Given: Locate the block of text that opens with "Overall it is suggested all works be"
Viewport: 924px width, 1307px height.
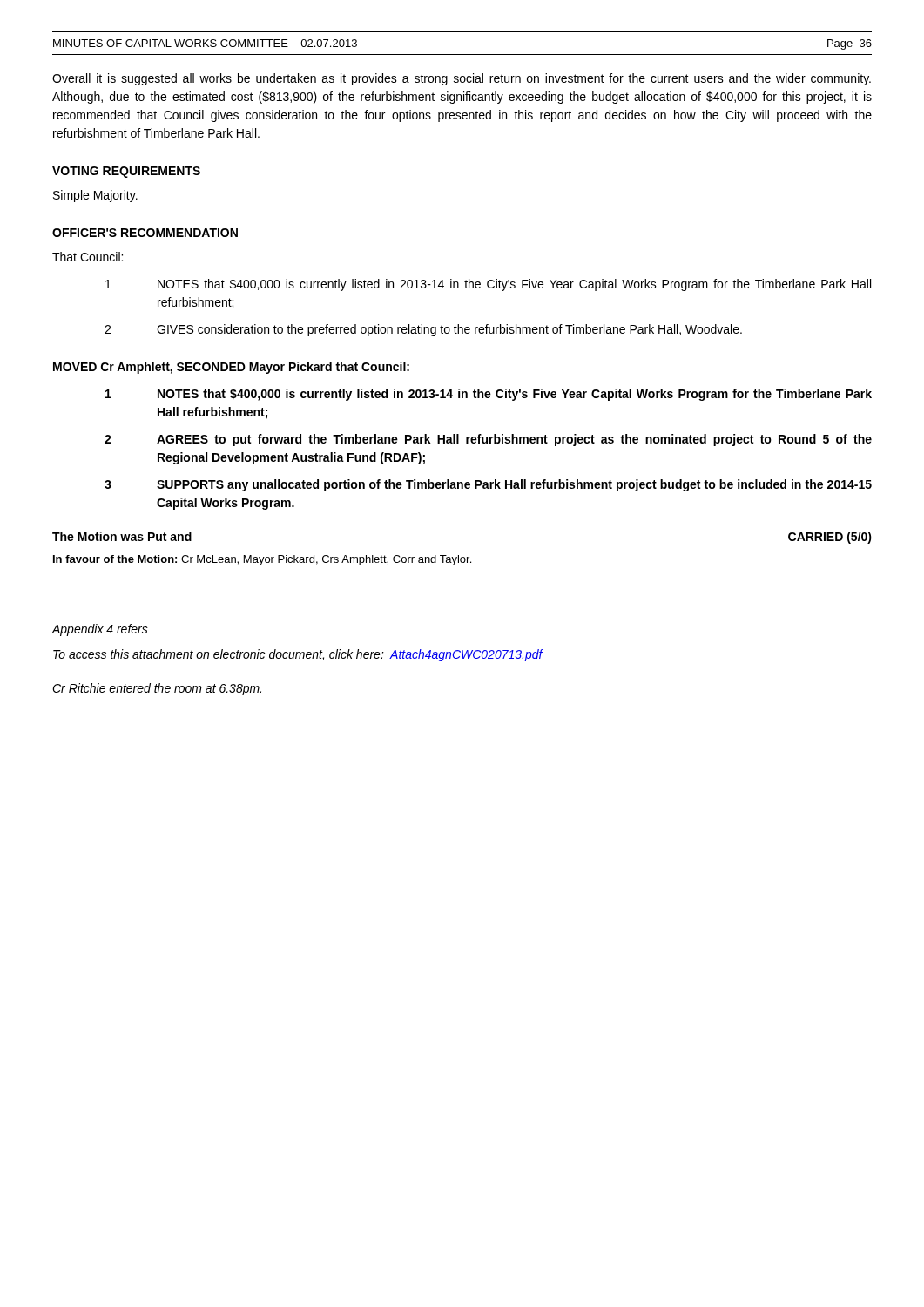Looking at the screenshot, I should [462, 106].
